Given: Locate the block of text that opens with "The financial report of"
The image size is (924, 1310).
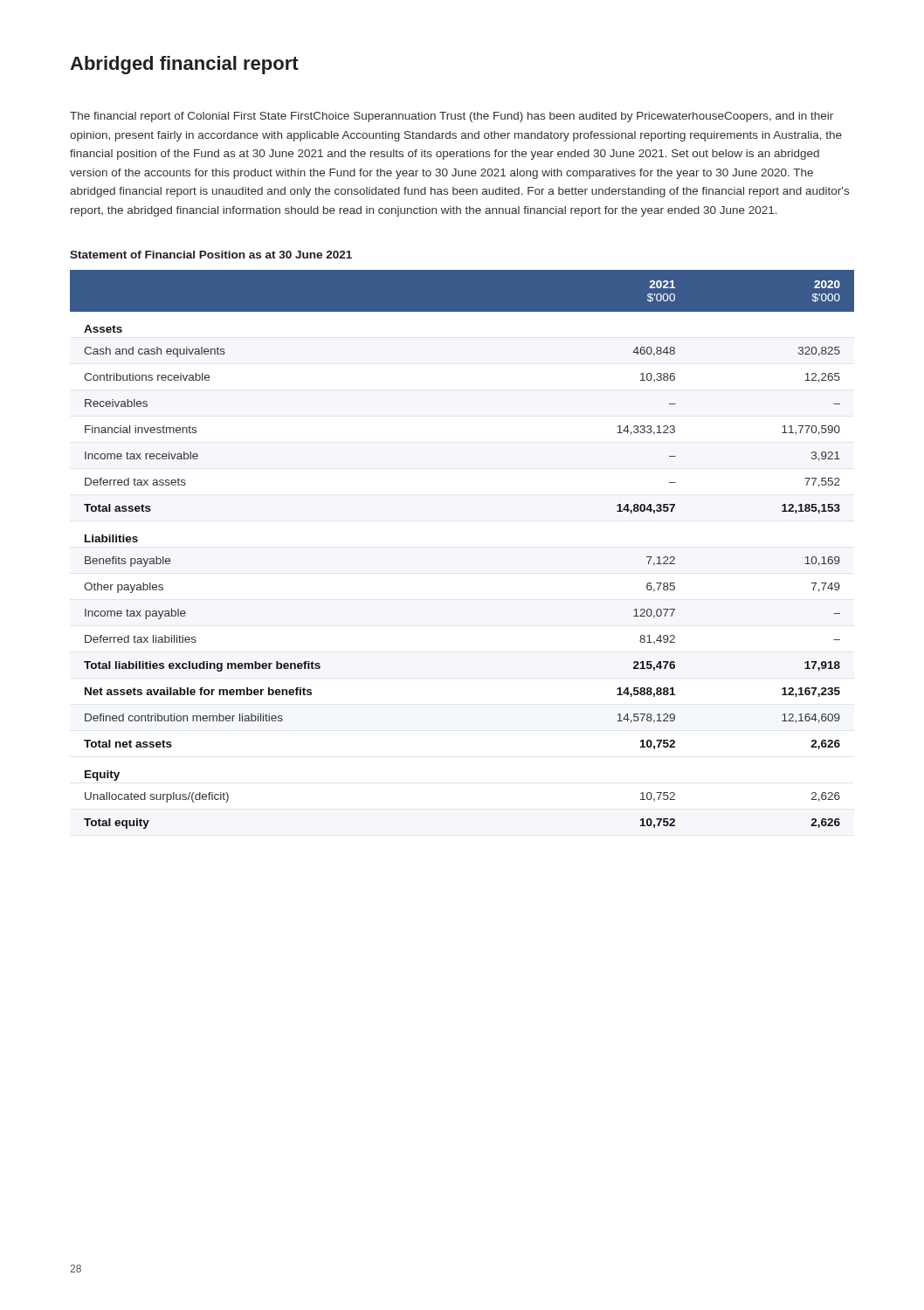Looking at the screenshot, I should pyautogui.click(x=460, y=163).
